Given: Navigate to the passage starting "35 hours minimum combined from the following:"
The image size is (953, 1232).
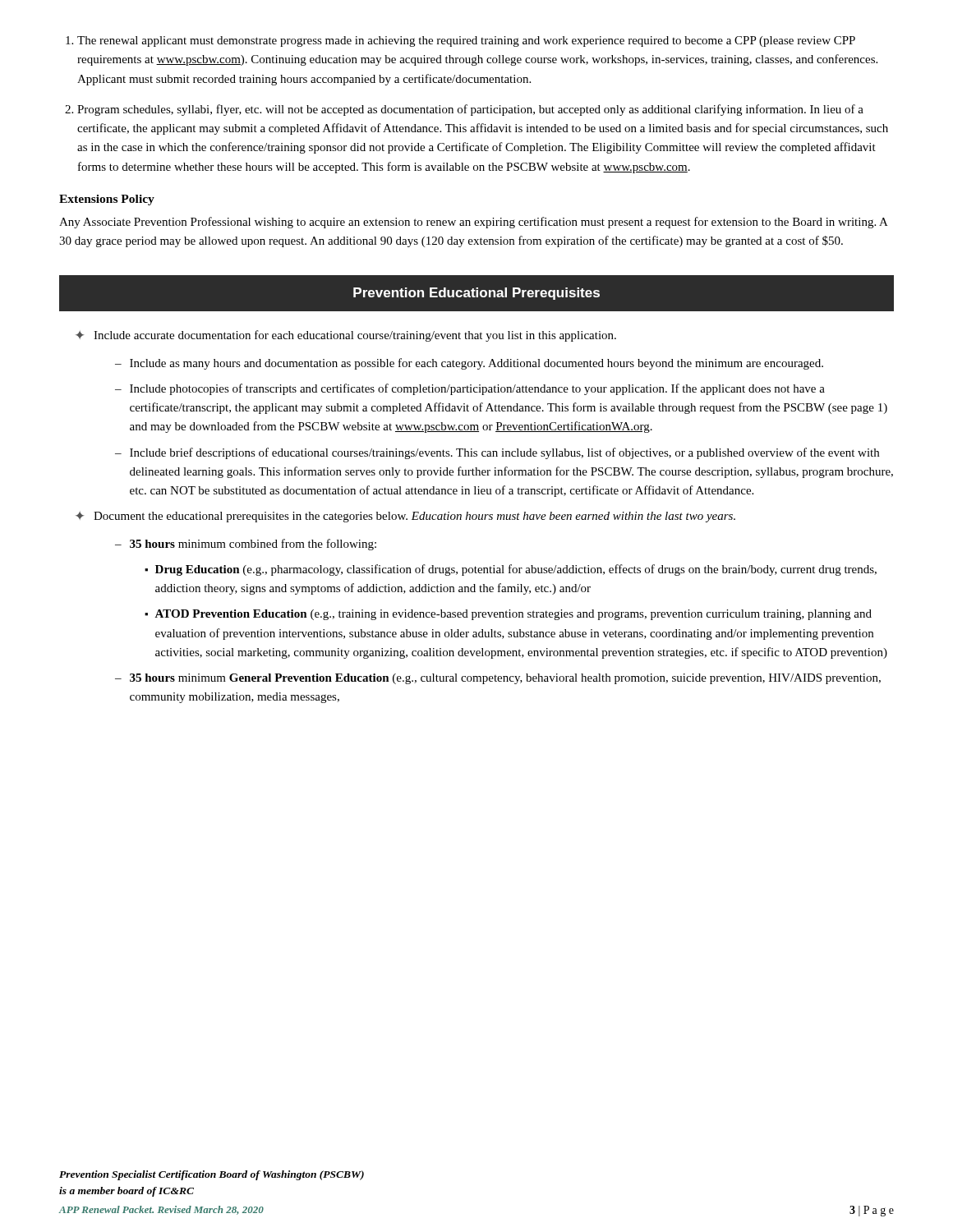Looking at the screenshot, I should [253, 545].
